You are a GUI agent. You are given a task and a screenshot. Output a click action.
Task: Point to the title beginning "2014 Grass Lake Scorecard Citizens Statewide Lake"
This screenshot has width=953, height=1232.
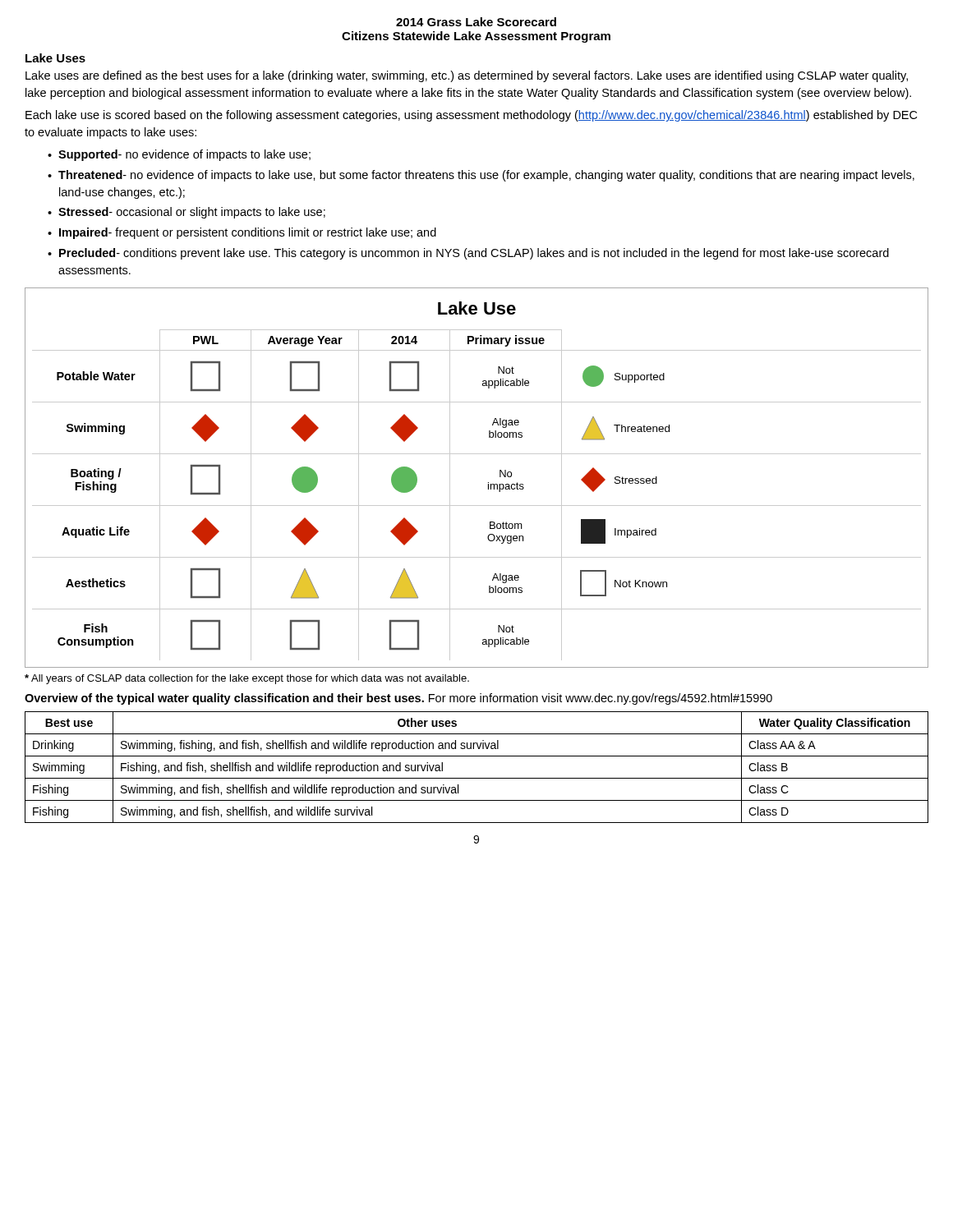coord(476,29)
